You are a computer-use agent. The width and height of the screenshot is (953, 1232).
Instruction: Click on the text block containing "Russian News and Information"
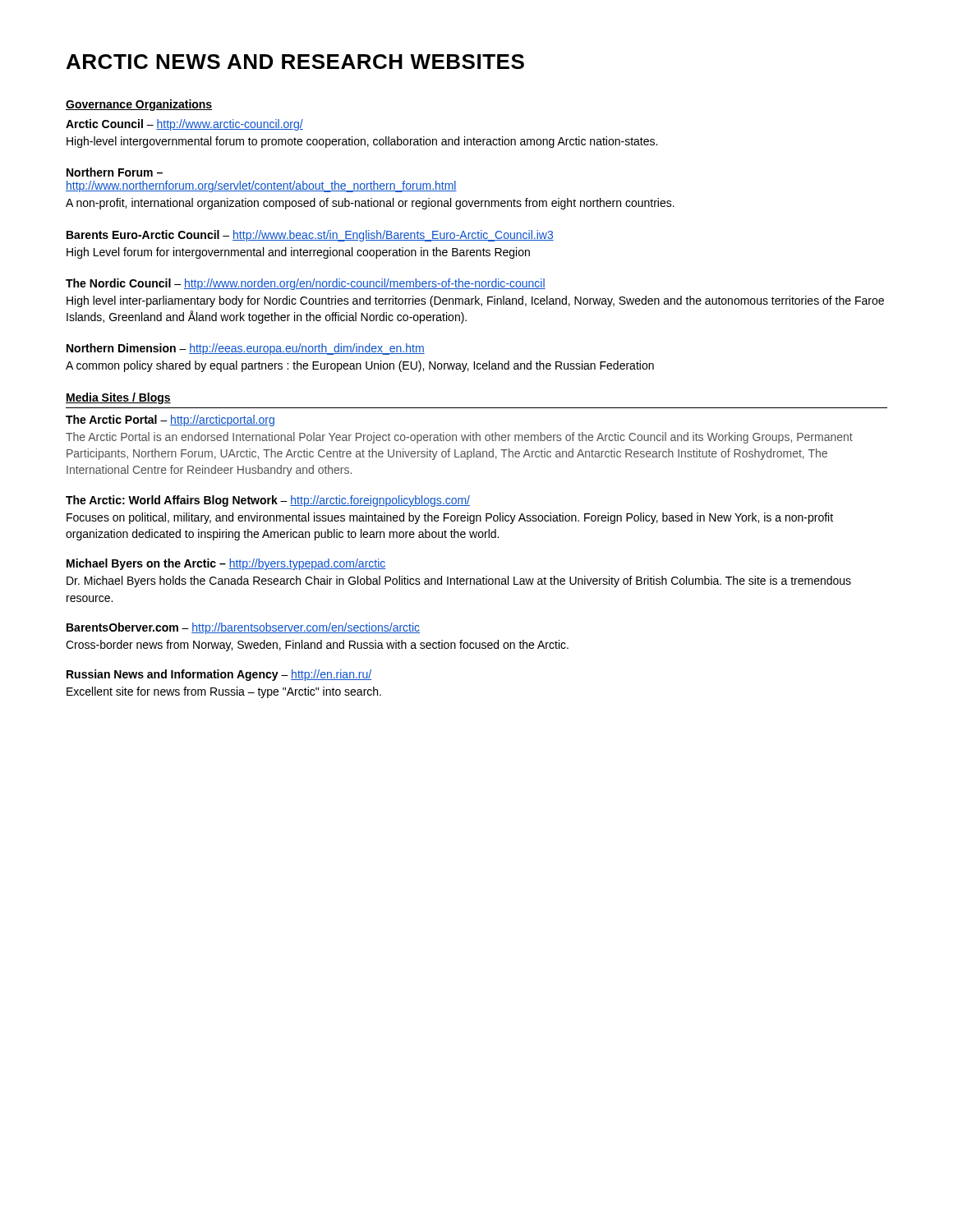tap(219, 675)
